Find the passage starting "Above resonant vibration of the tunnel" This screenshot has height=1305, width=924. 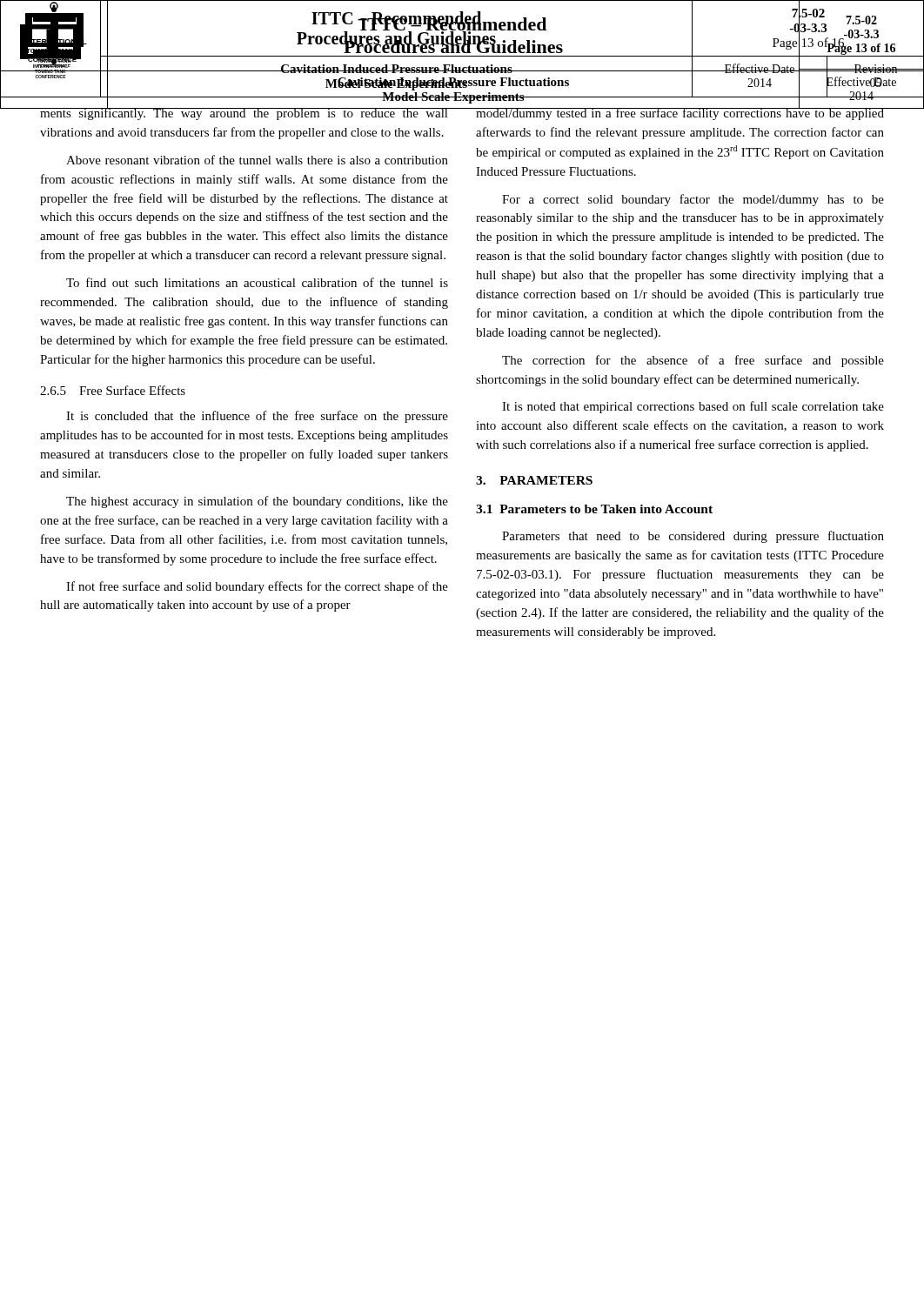244,208
